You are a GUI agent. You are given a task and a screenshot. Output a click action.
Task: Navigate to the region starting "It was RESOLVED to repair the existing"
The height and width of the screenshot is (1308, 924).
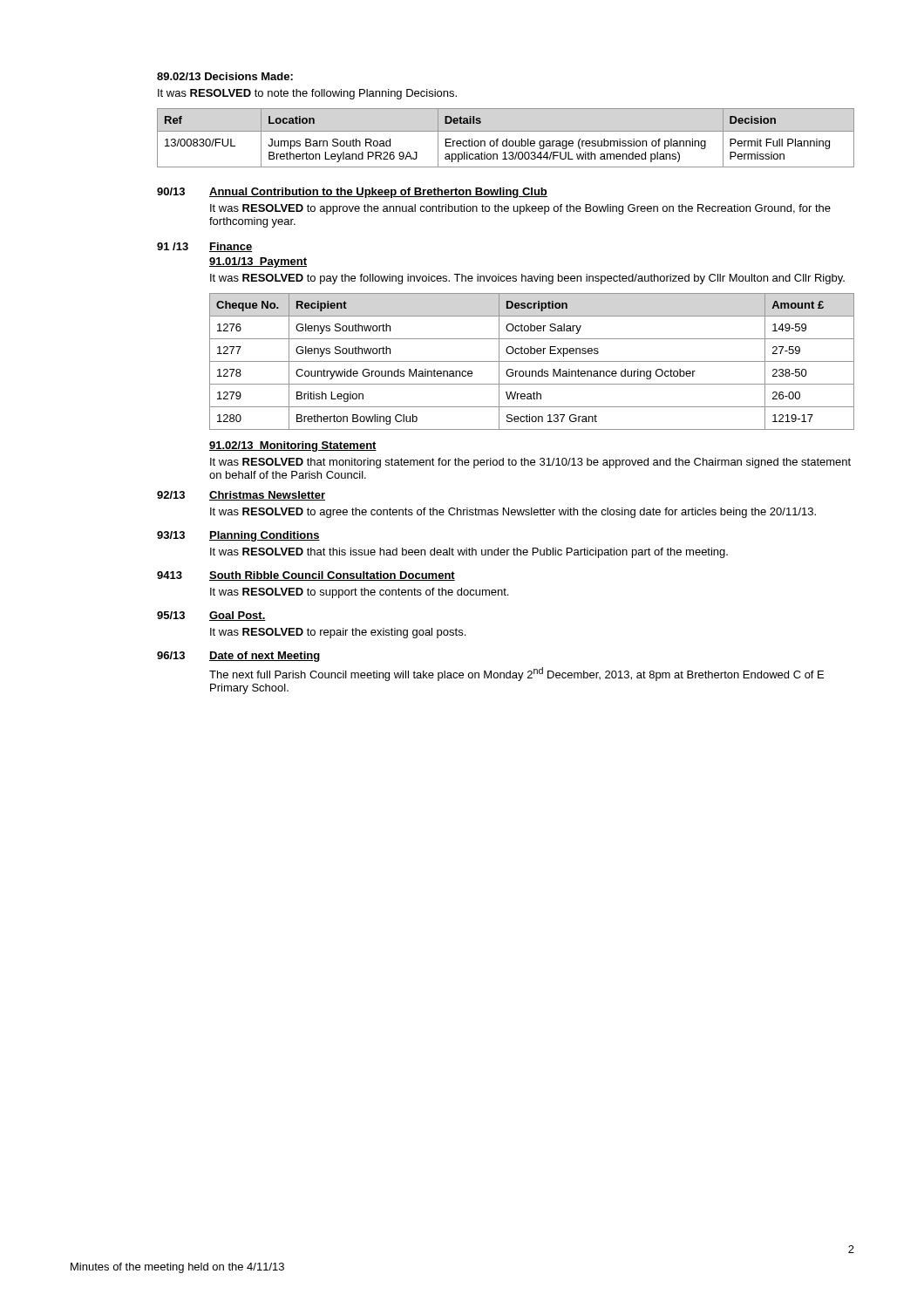[338, 632]
